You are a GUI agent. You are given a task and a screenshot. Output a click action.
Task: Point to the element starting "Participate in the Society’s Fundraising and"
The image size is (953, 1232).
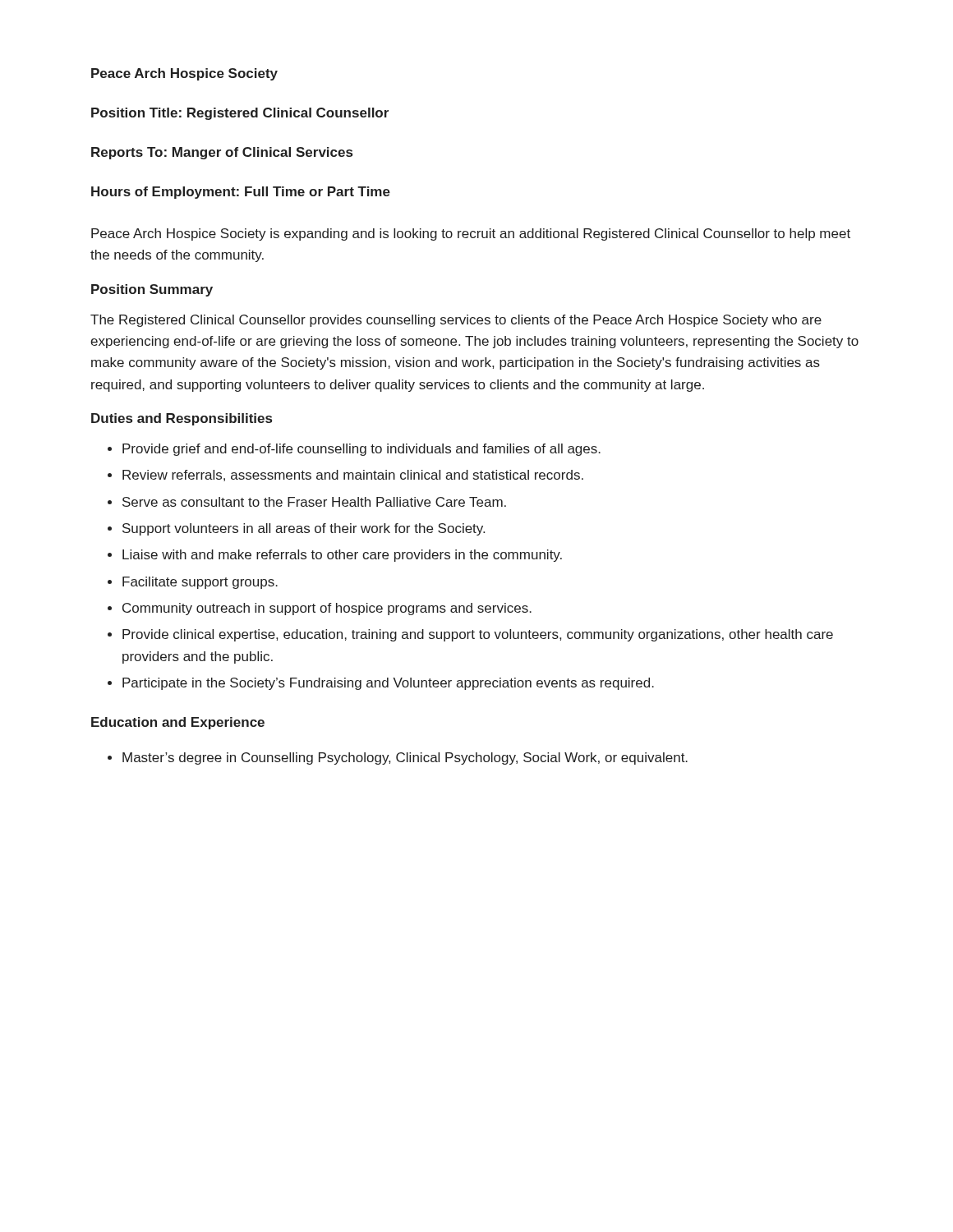point(388,683)
